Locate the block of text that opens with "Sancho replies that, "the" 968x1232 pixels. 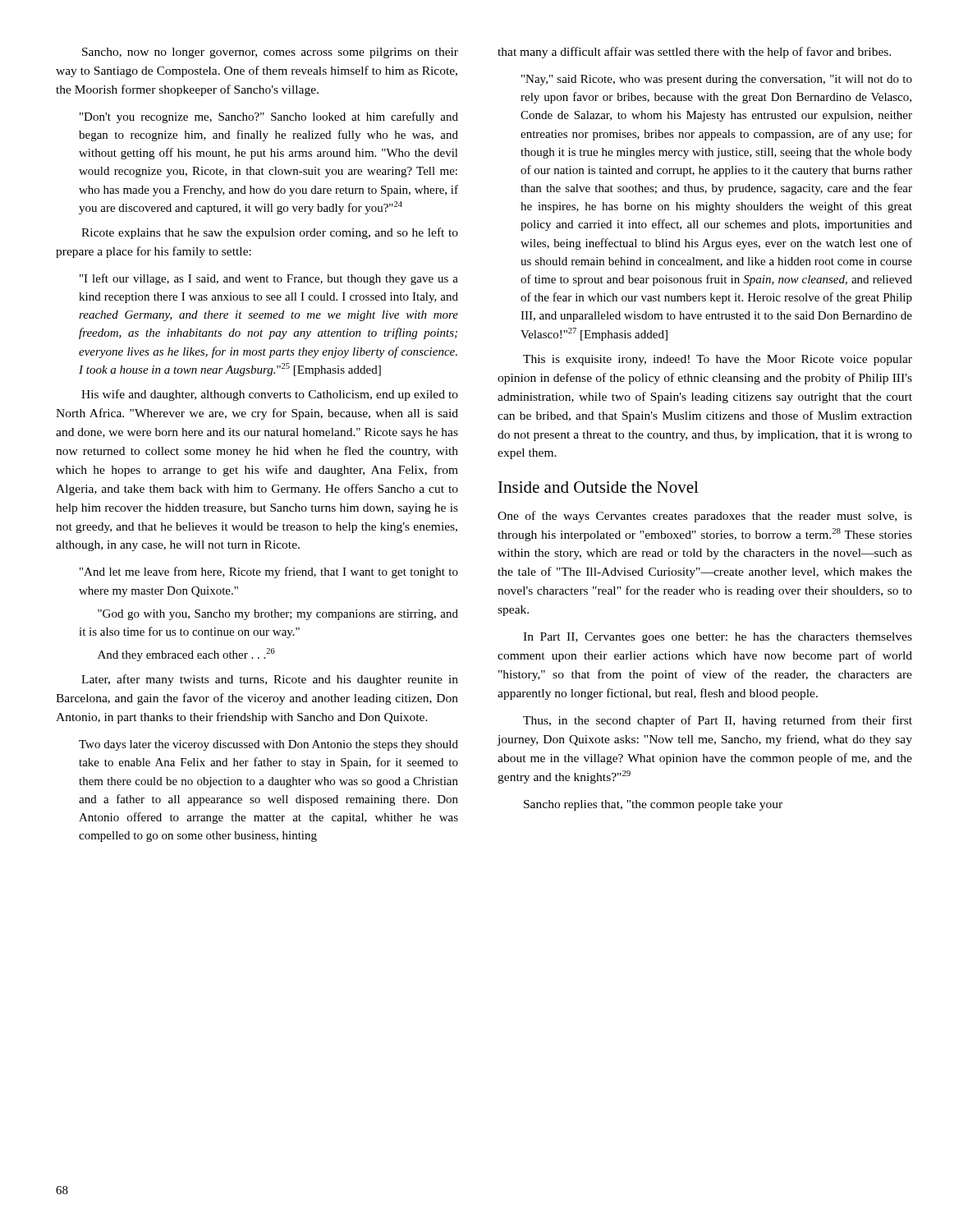point(705,804)
